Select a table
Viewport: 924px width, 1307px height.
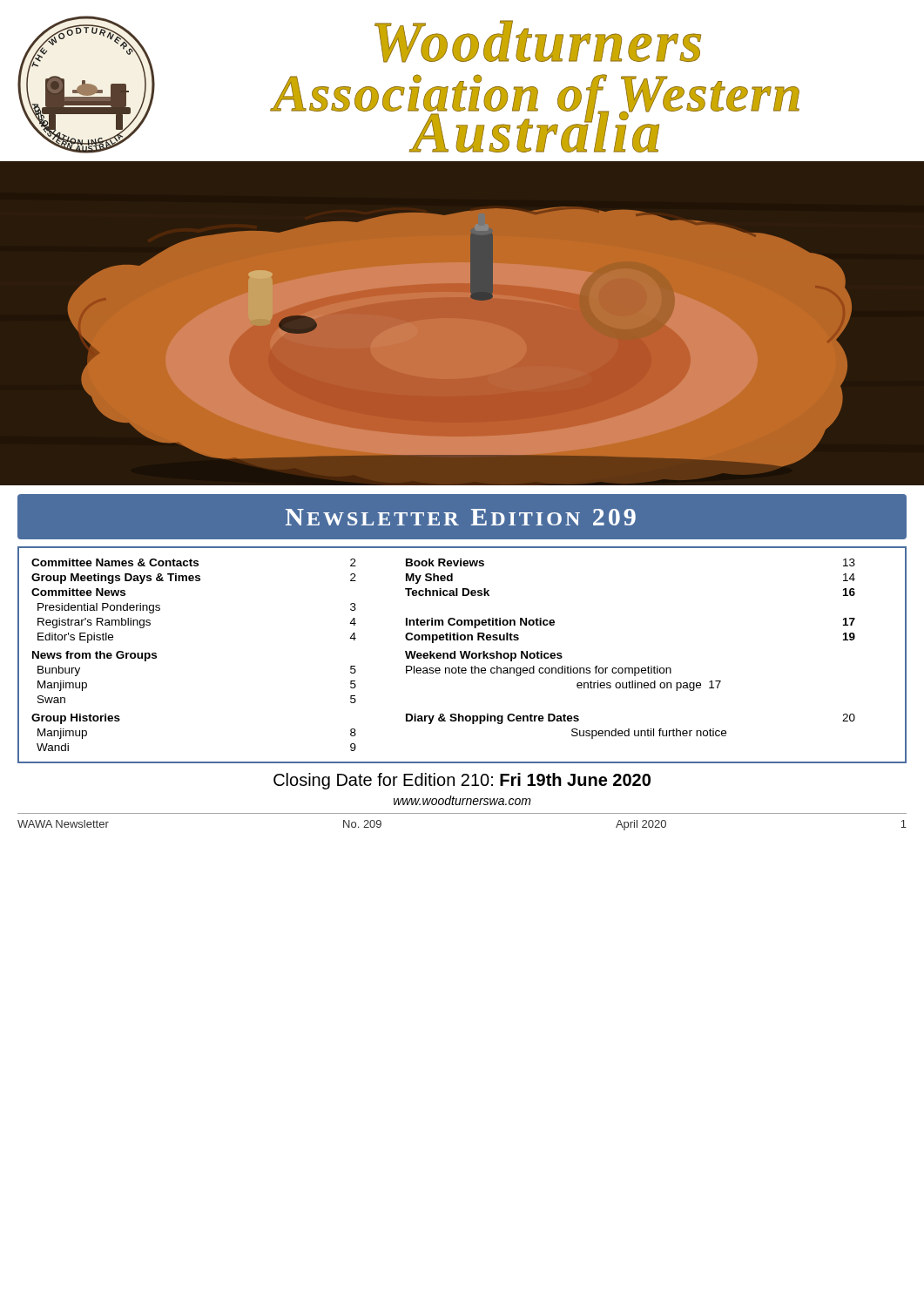point(462,655)
